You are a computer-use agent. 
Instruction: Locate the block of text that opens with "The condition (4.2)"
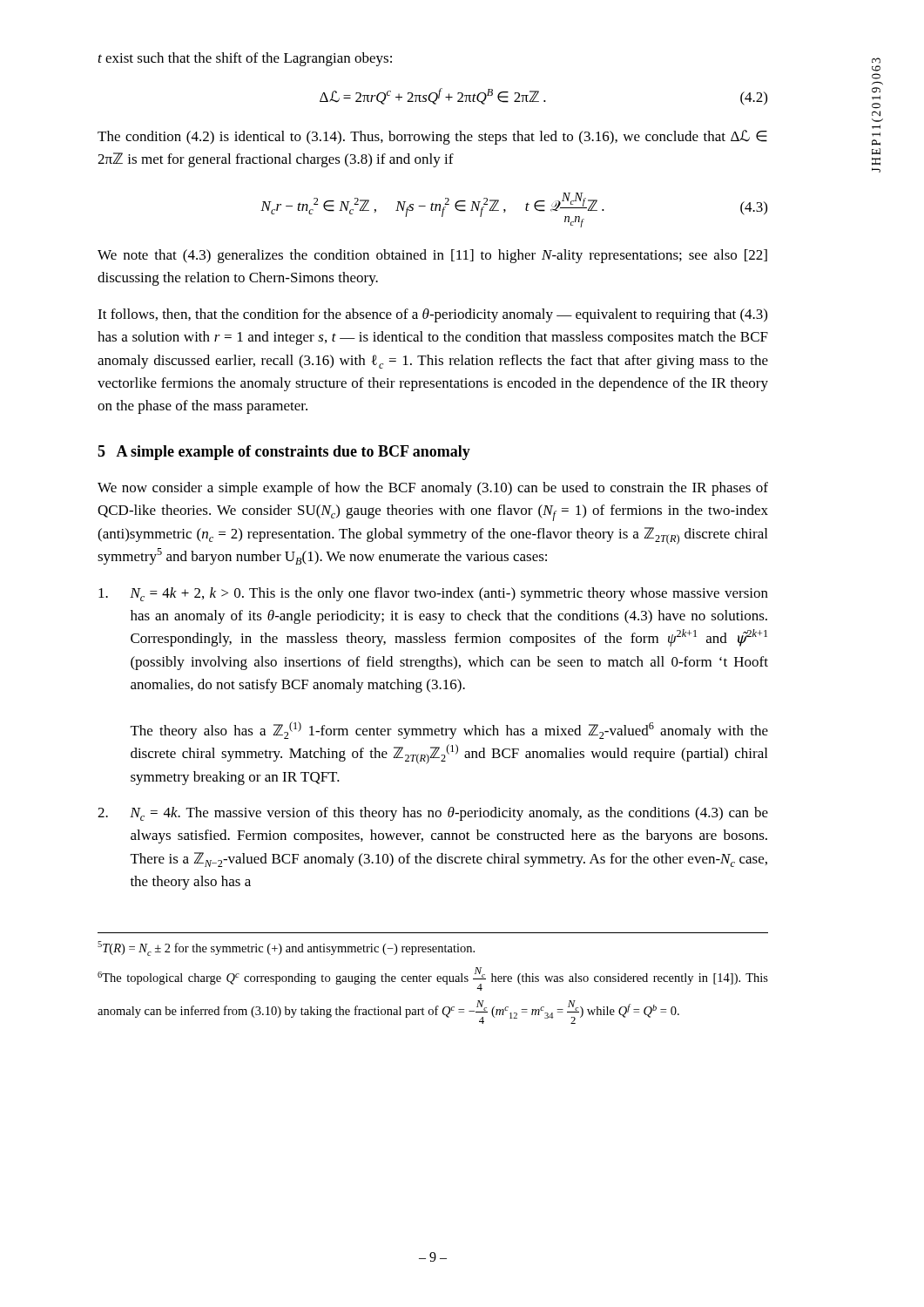click(x=433, y=148)
